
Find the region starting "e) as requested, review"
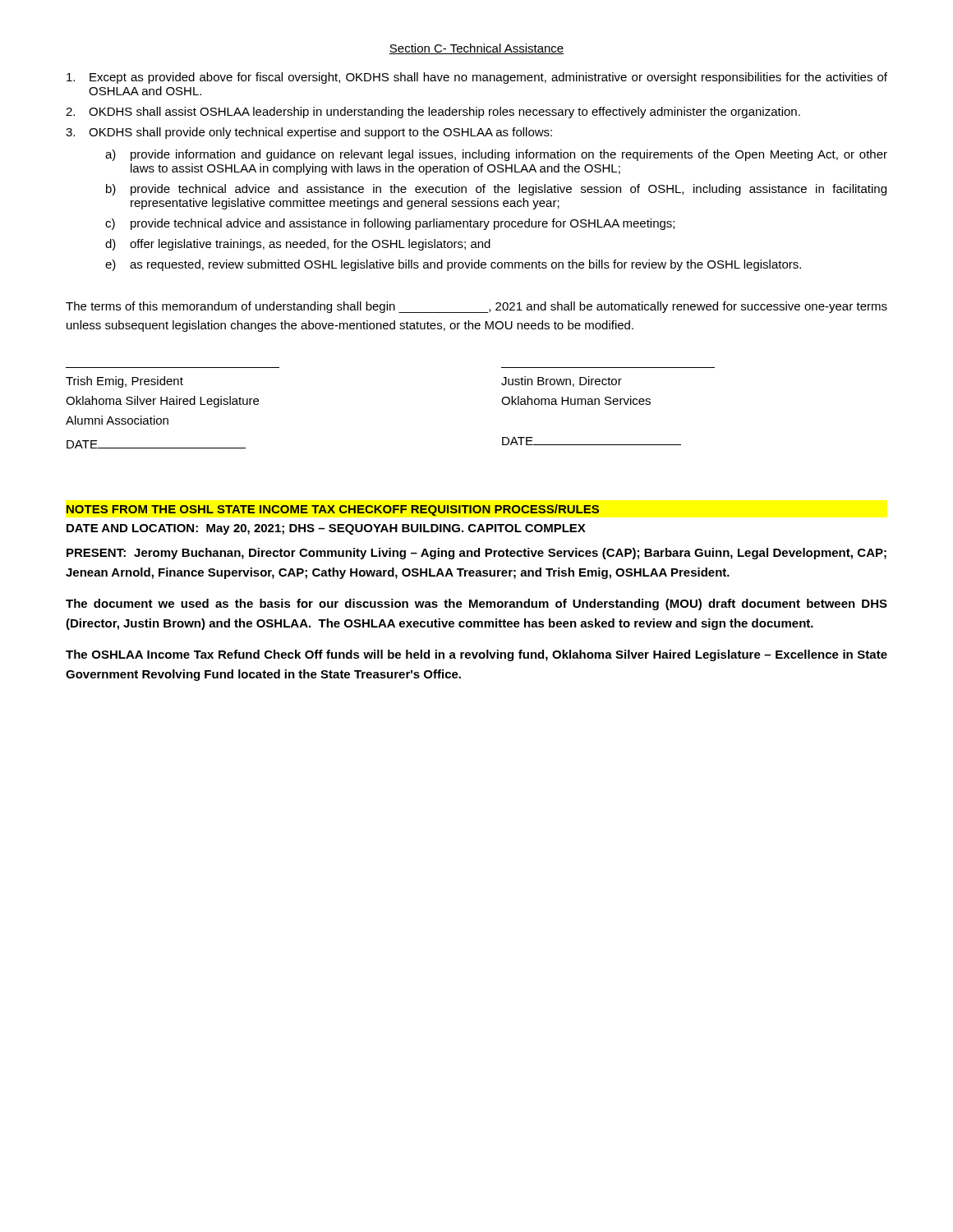click(x=496, y=264)
